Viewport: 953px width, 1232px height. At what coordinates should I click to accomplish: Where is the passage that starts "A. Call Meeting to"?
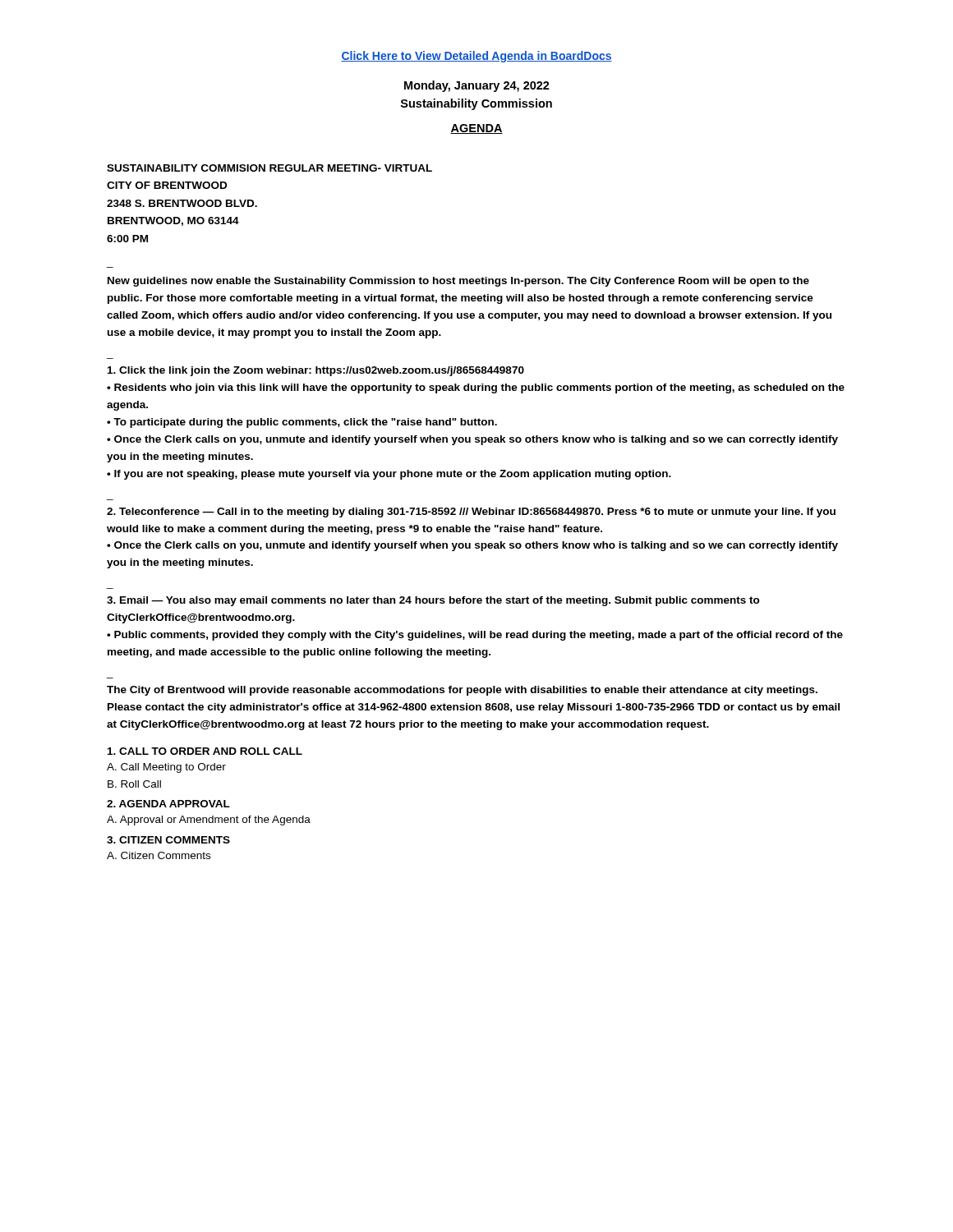[166, 767]
